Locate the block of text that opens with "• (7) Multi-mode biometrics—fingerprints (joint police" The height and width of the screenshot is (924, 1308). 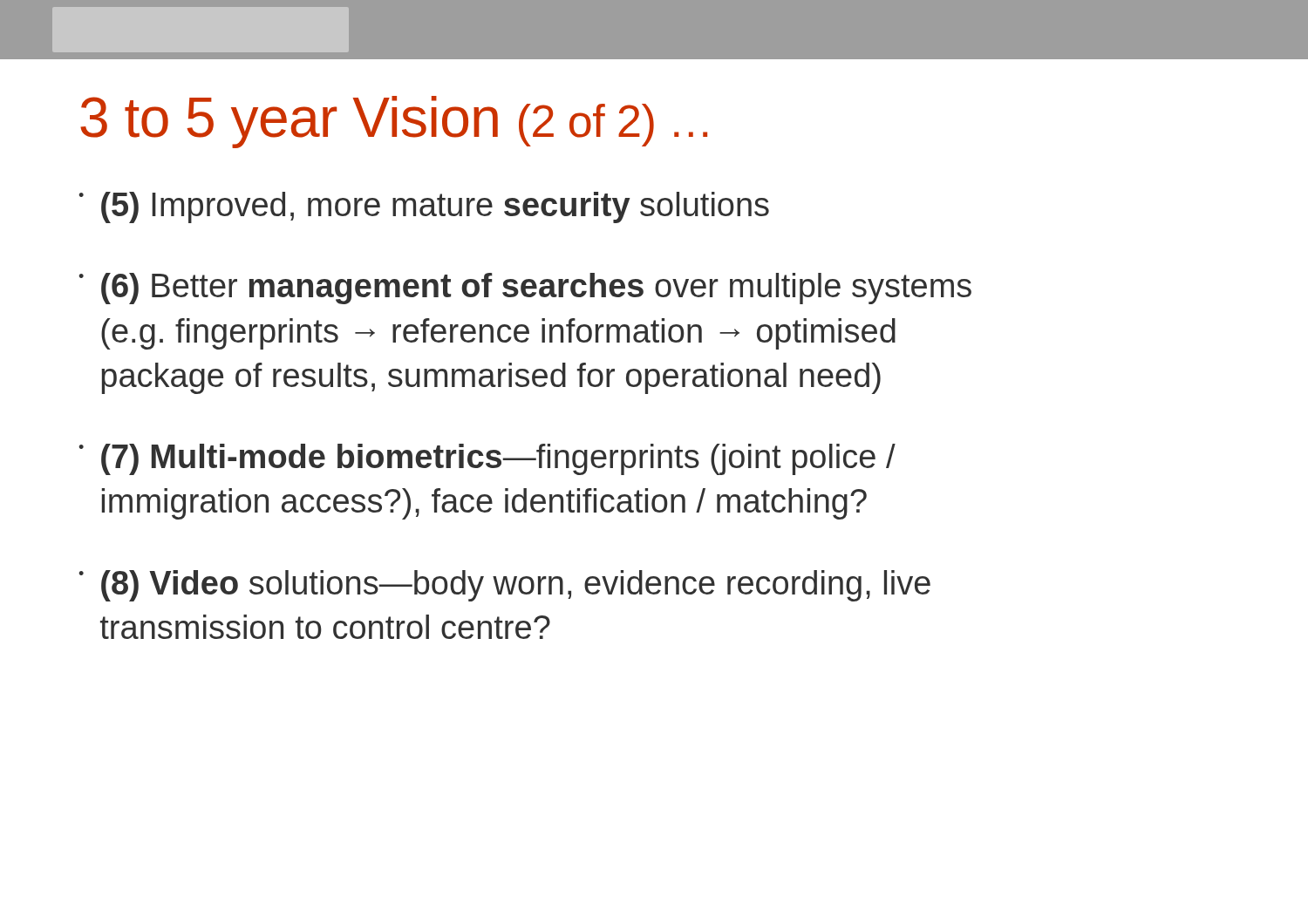tap(487, 480)
